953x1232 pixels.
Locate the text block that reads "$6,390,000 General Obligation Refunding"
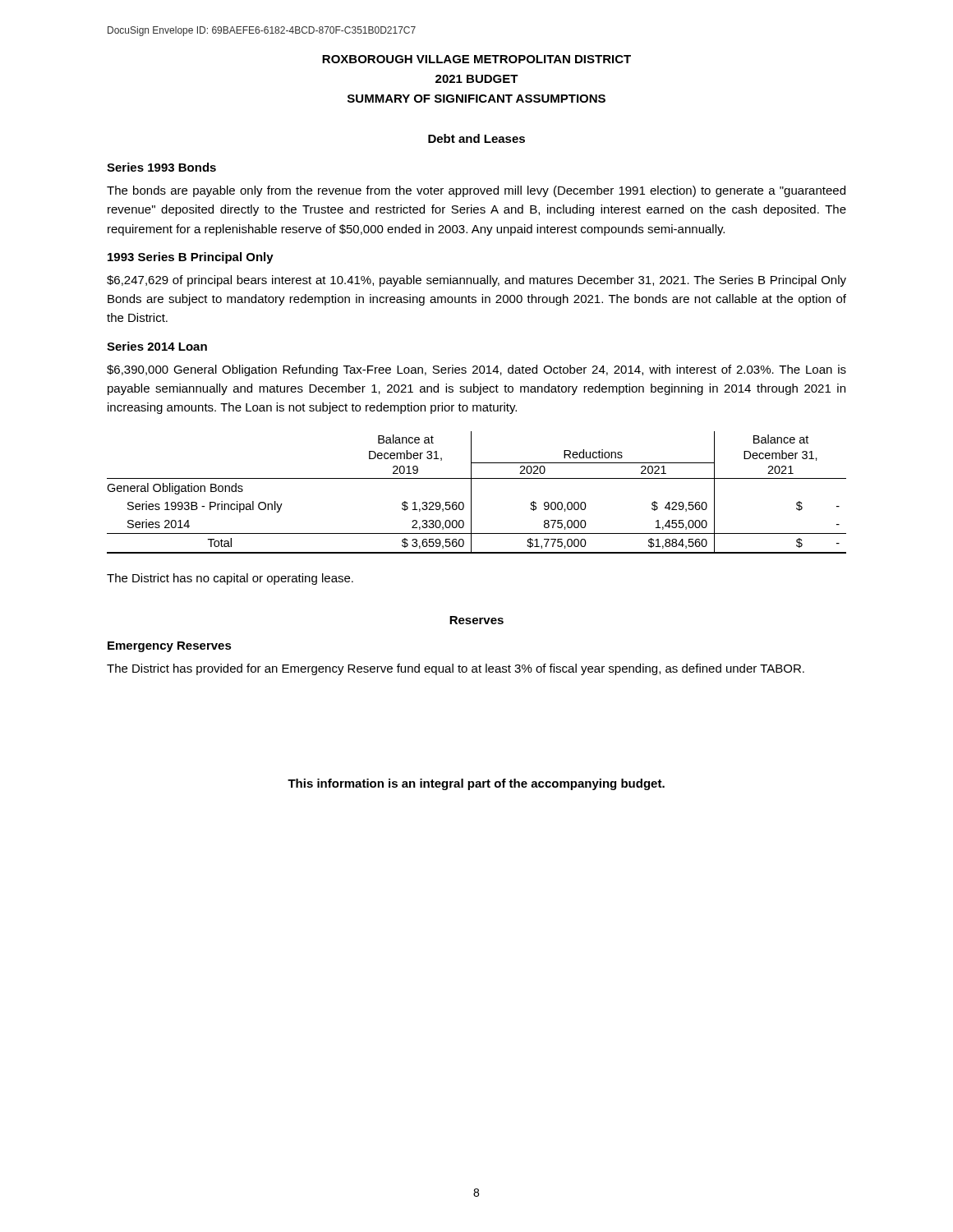click(476, 388)
